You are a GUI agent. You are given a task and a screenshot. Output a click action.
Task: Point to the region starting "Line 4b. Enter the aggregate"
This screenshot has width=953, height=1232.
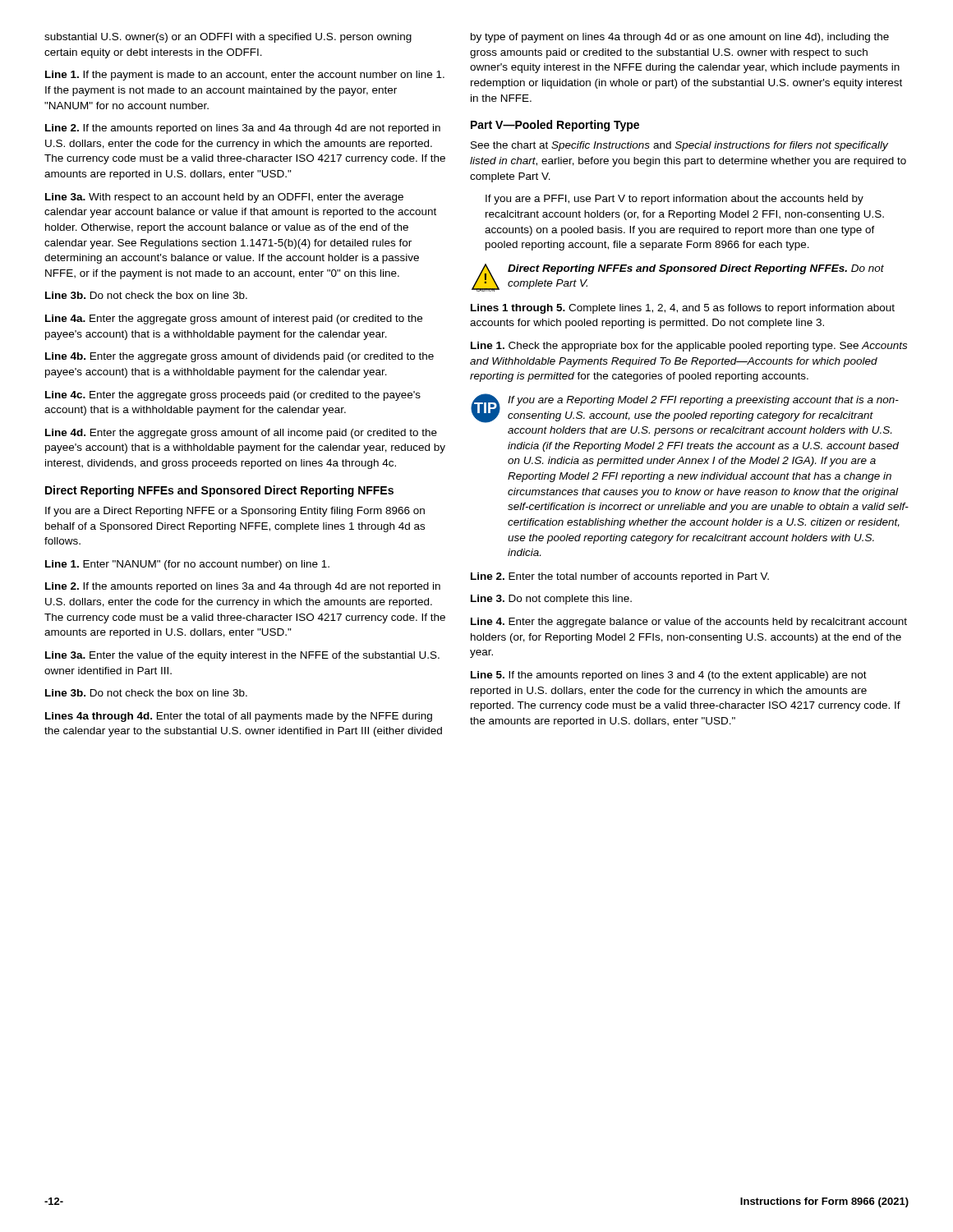[x=246, y=365]
